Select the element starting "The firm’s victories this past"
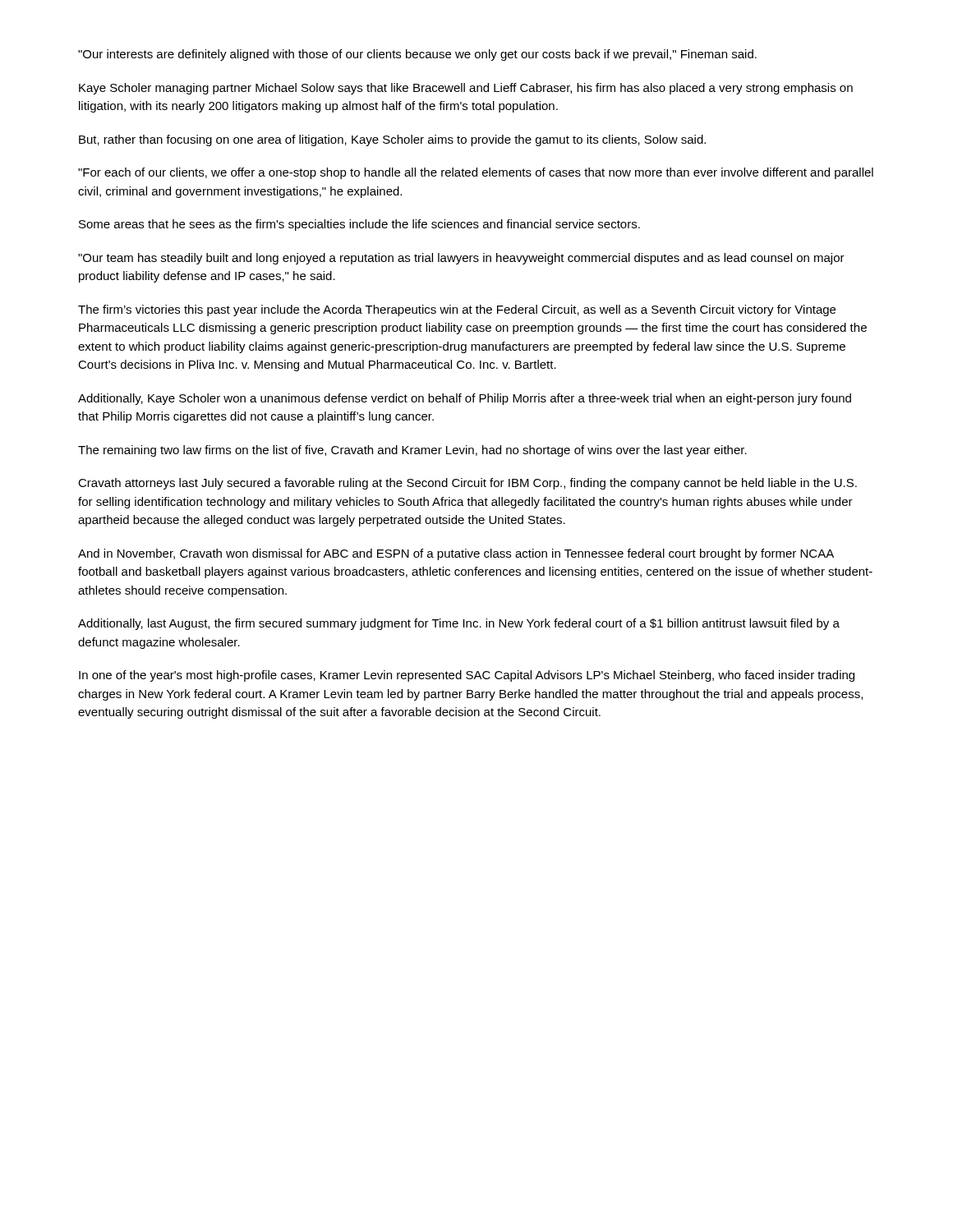The width and height of the screenshot is (953, 1232). (x=473, y=337)
